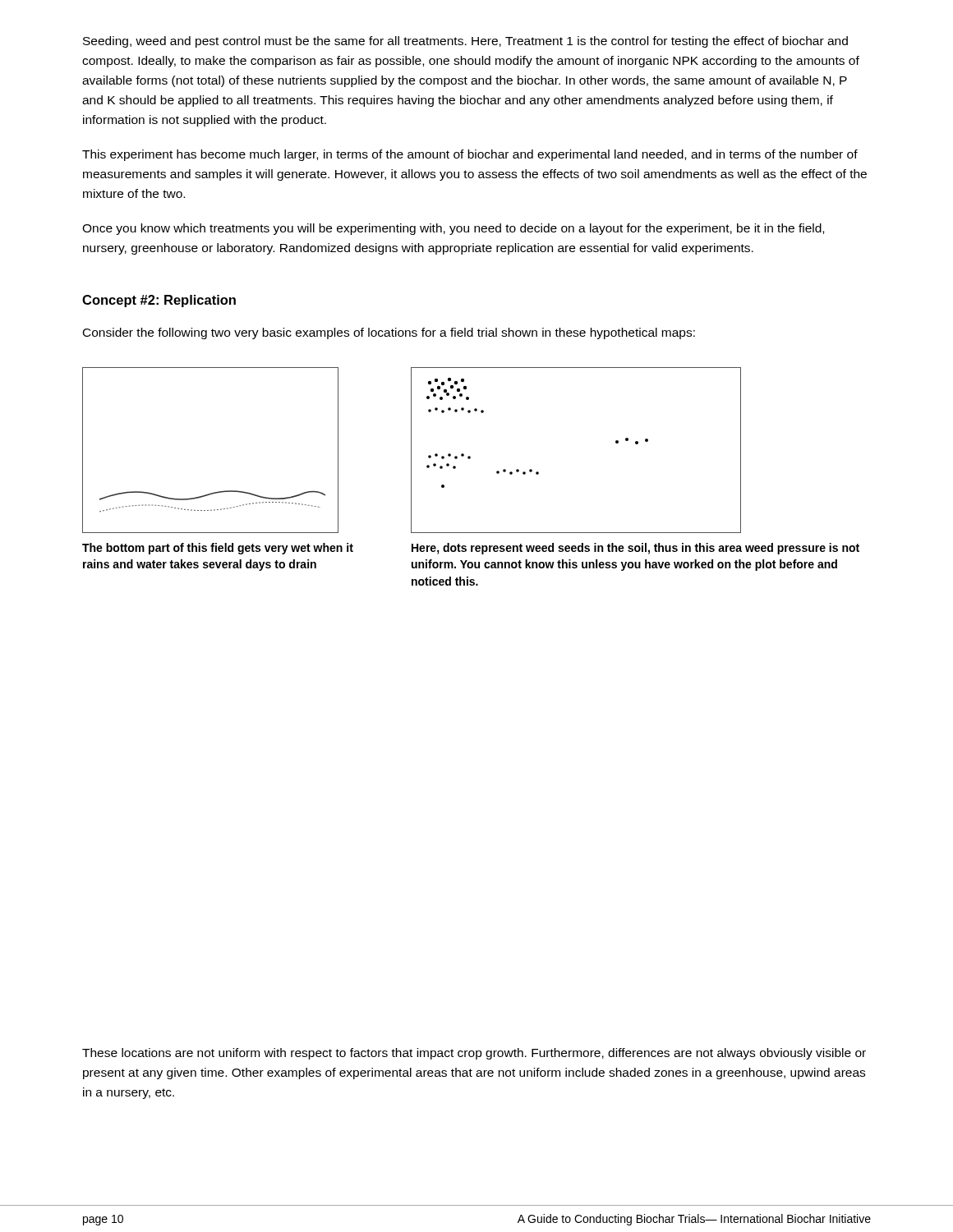The image size is (953, 1232).
Task: Select the text block with the text "Consider the following two very basic examples of"
Action: point(389,332)
